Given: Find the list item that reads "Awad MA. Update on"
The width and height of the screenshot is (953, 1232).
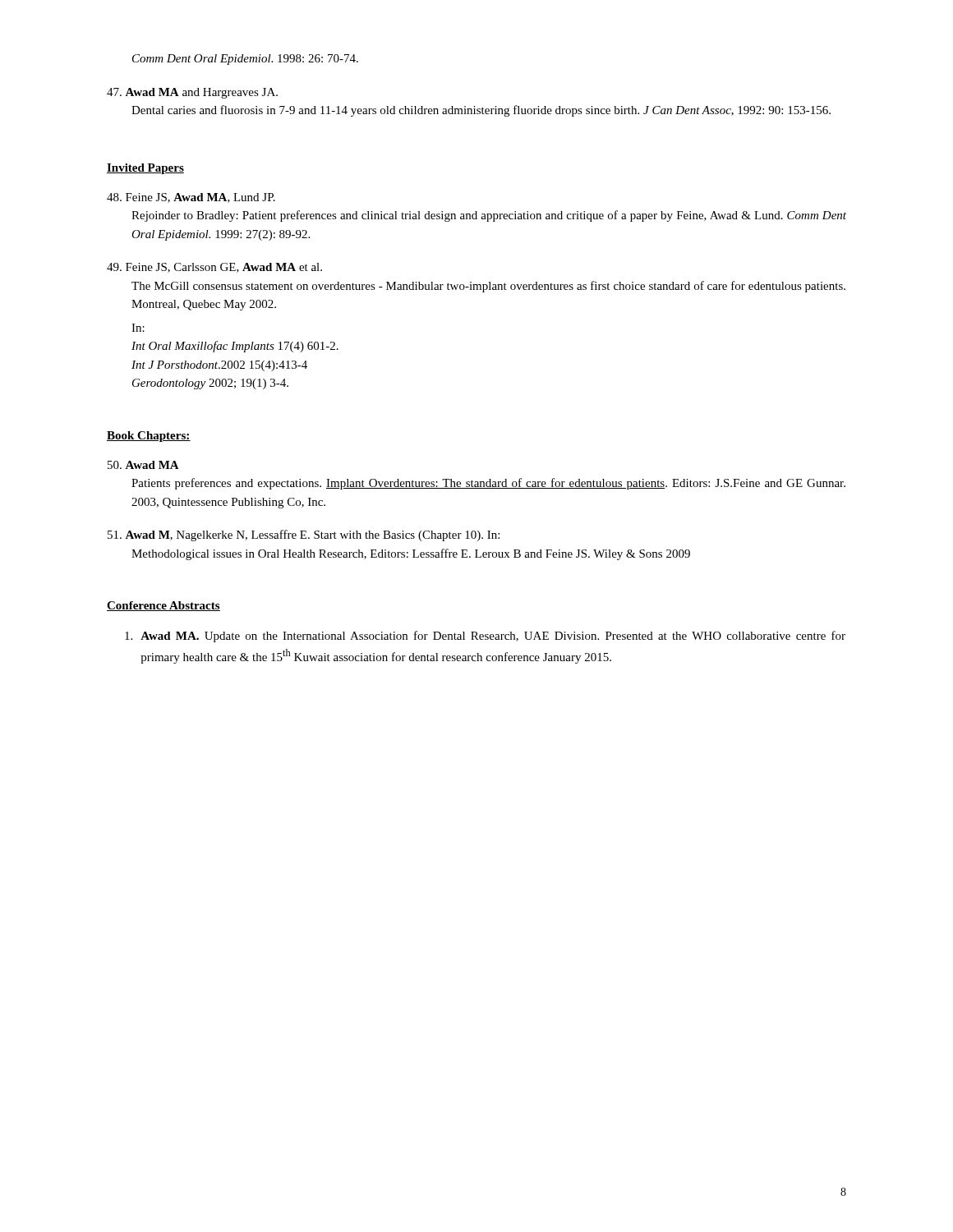Looking at the screenshot, I should 485,646.
